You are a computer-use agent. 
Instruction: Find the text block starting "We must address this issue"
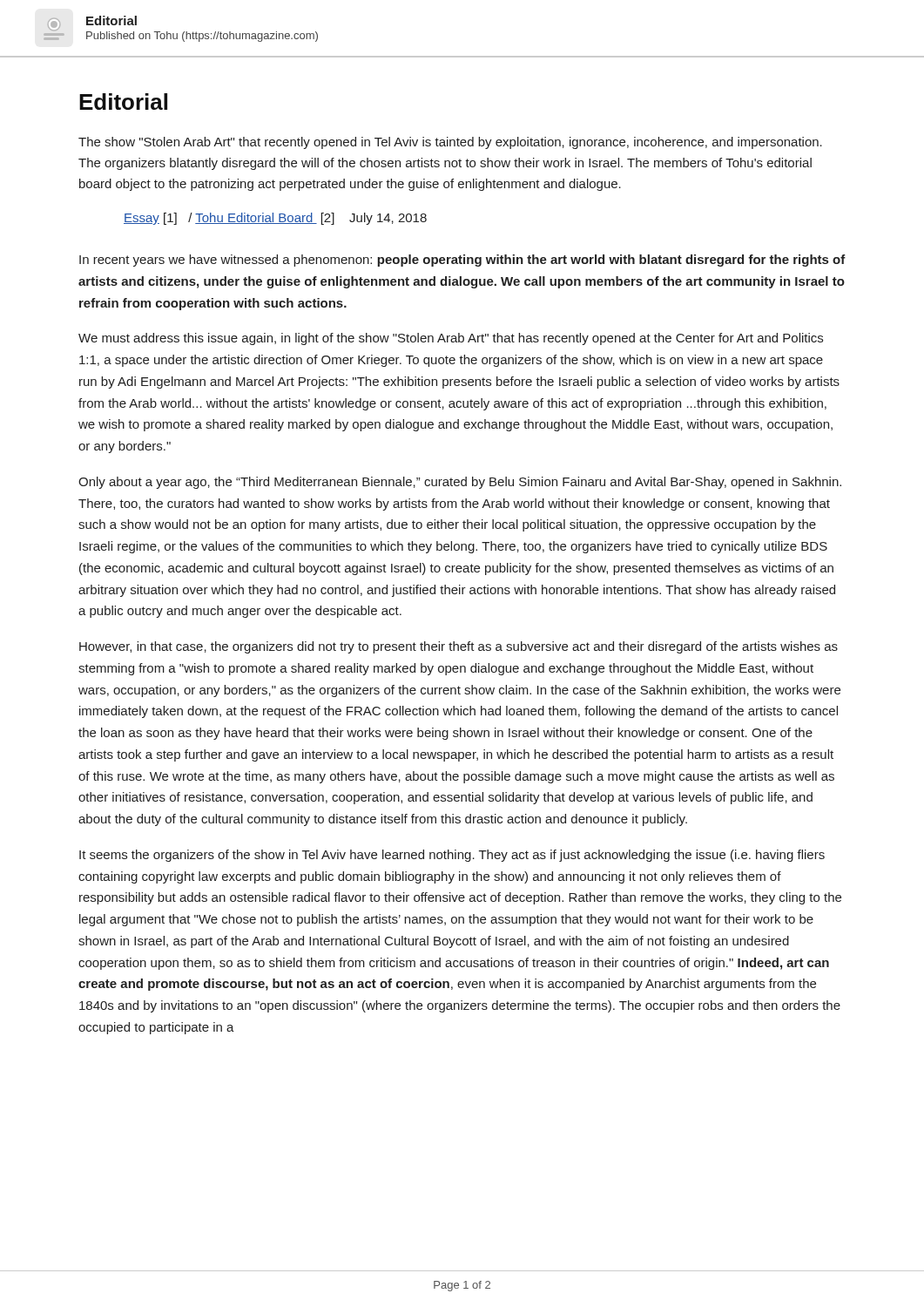point(459,392)
